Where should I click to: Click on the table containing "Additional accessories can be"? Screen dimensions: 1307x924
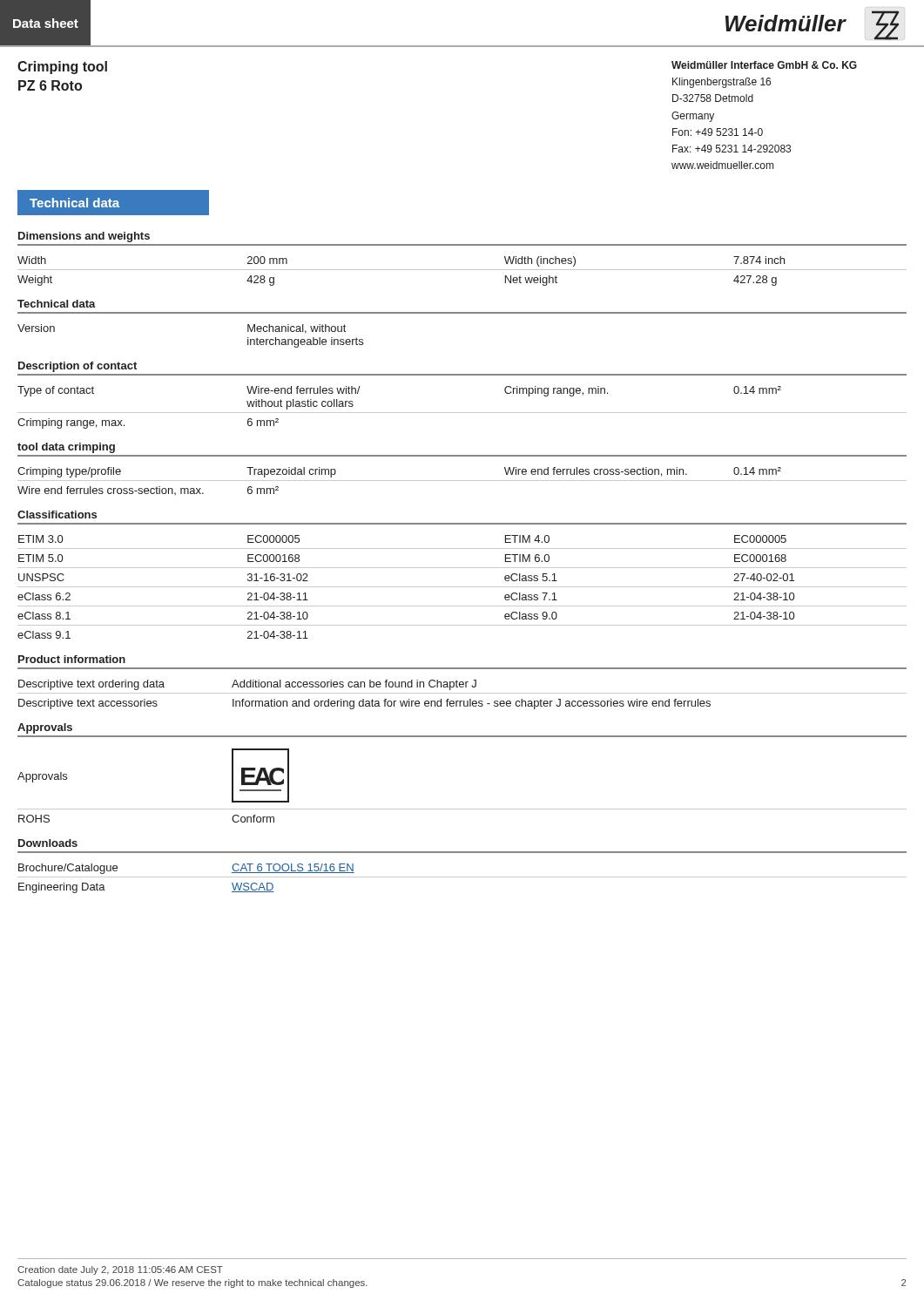462,691
